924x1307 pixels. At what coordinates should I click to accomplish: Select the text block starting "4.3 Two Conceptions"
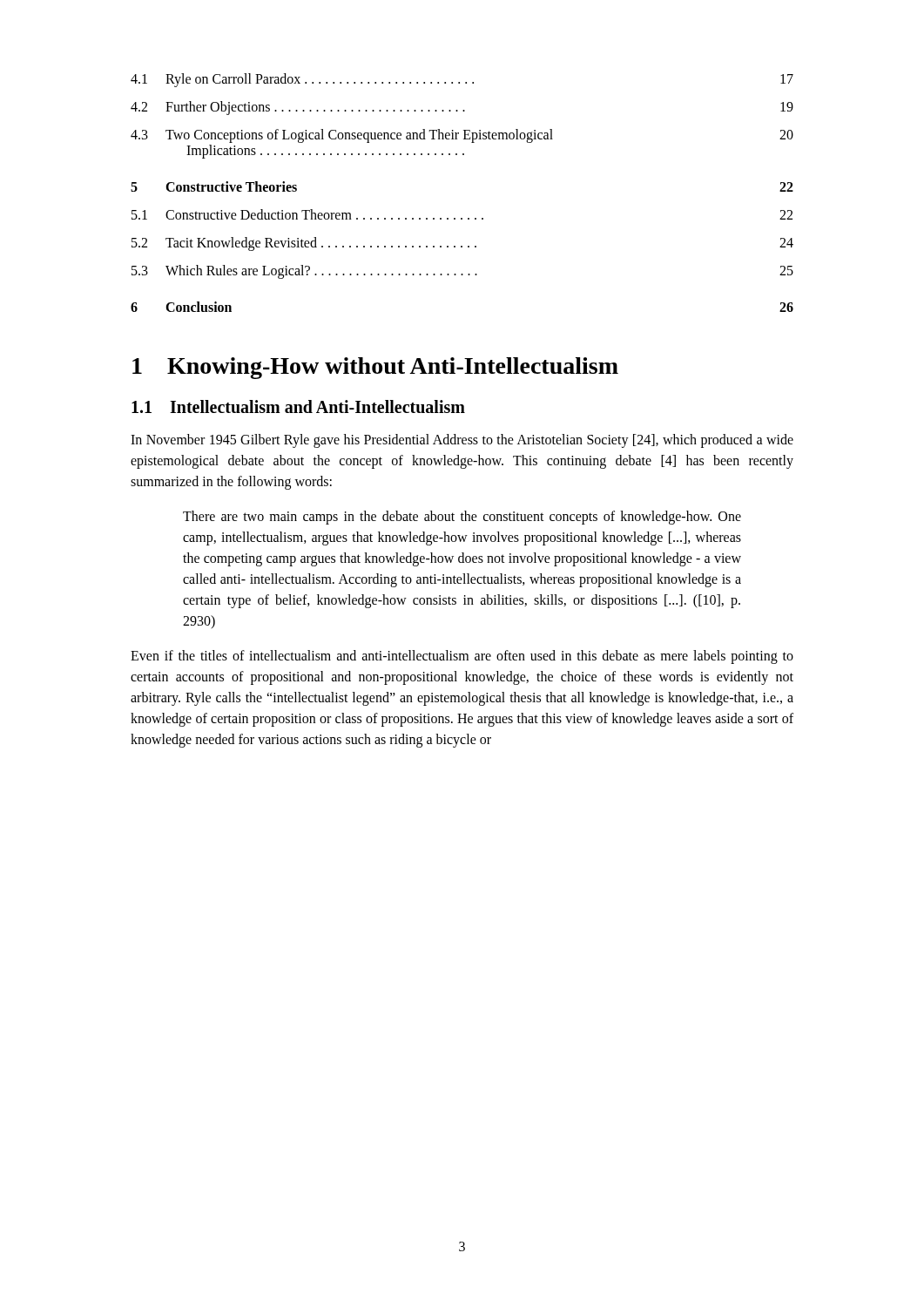pos(462,143)
